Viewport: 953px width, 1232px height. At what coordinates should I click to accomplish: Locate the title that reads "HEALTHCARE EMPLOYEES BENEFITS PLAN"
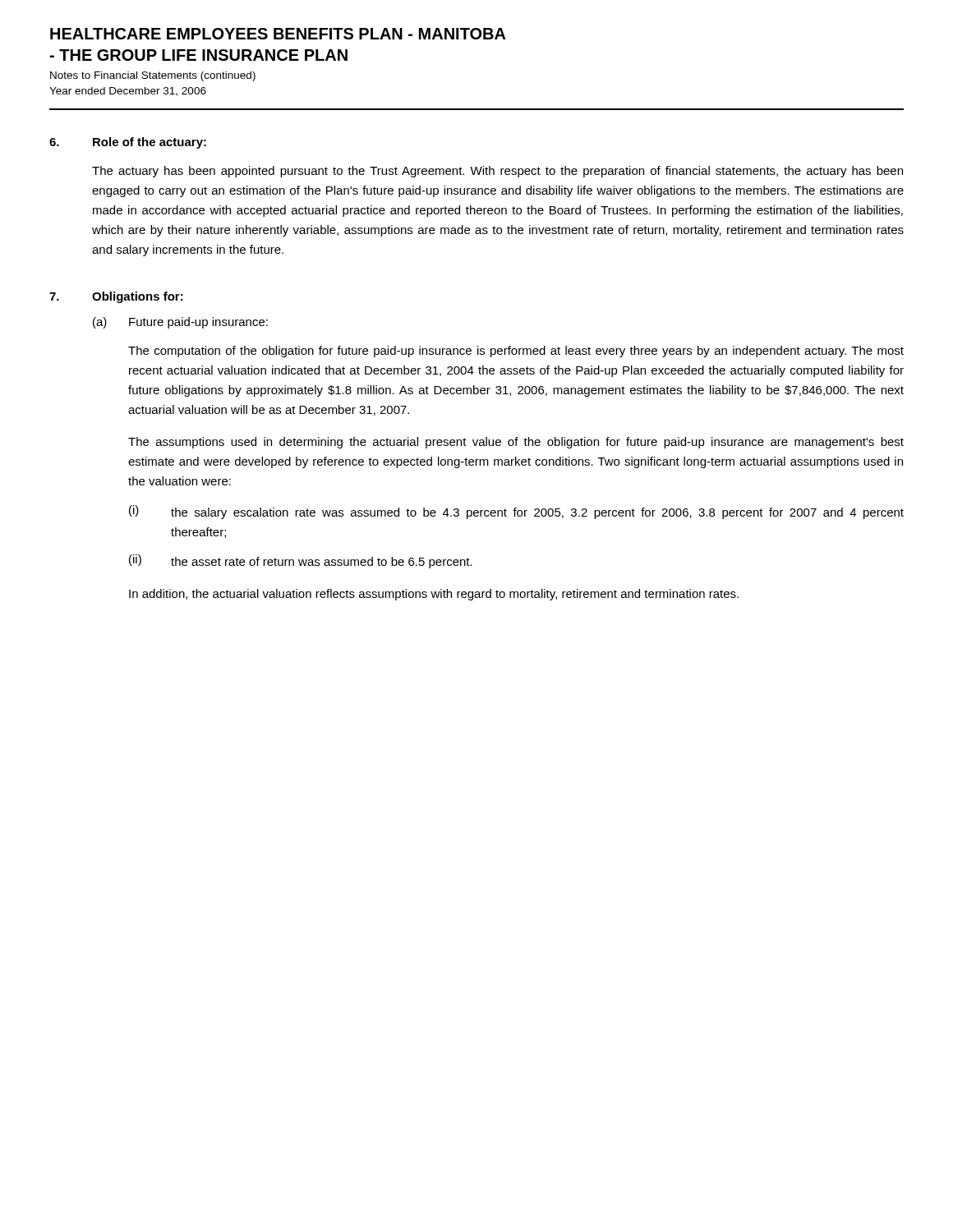coord(476,44)
